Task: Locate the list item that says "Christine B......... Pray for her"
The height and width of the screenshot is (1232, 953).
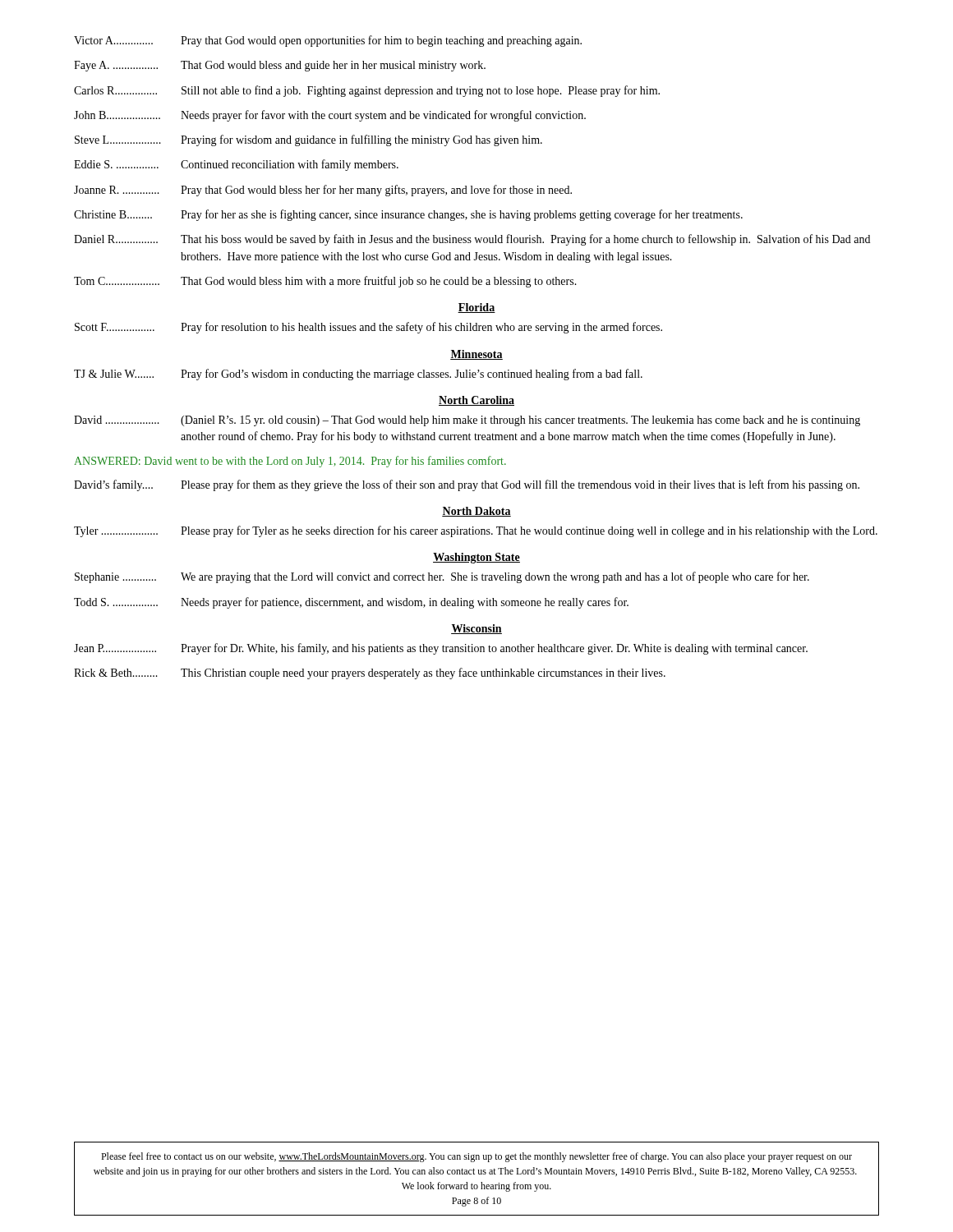Action: 476,215
